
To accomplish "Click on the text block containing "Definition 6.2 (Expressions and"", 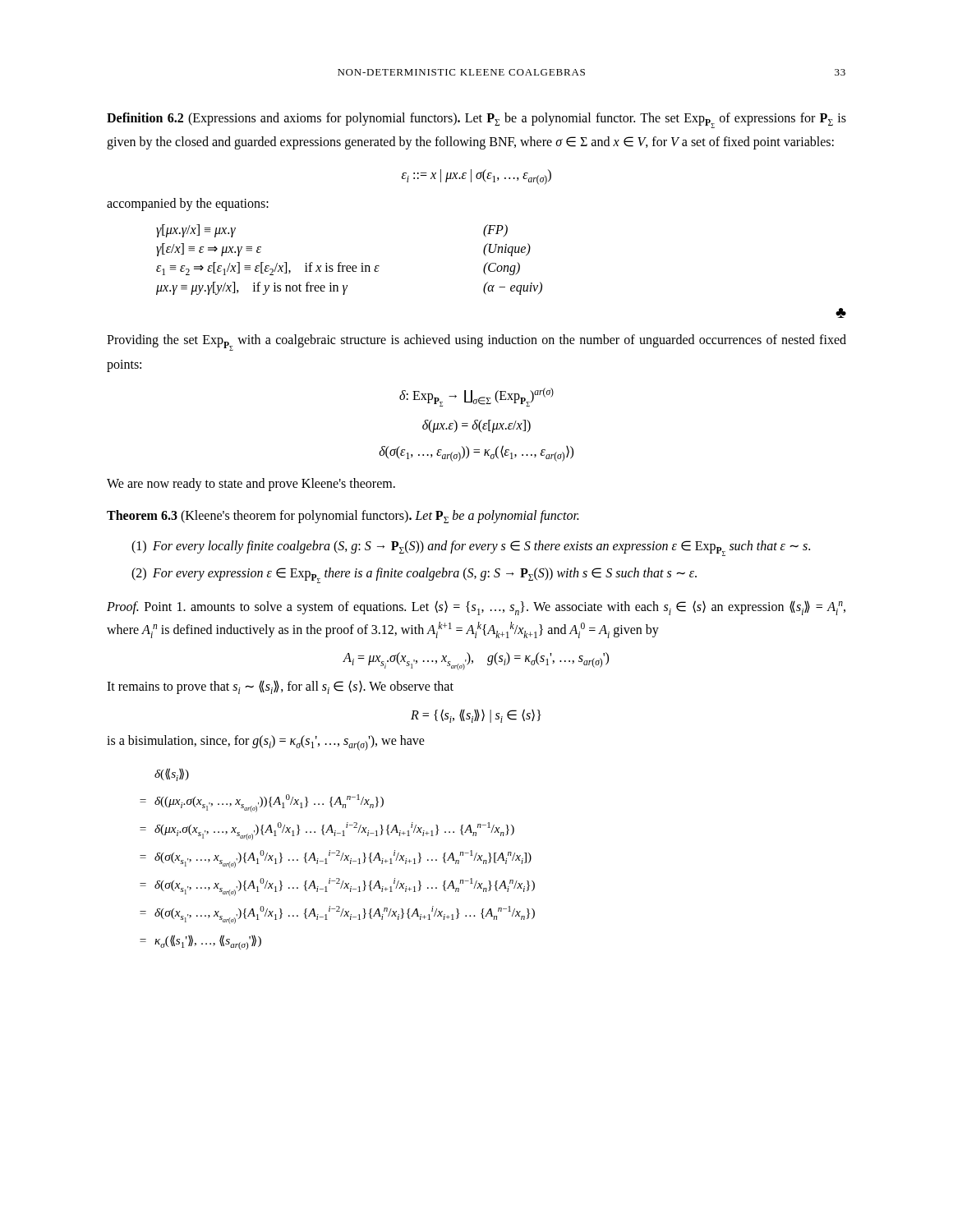I will (476, 130).
